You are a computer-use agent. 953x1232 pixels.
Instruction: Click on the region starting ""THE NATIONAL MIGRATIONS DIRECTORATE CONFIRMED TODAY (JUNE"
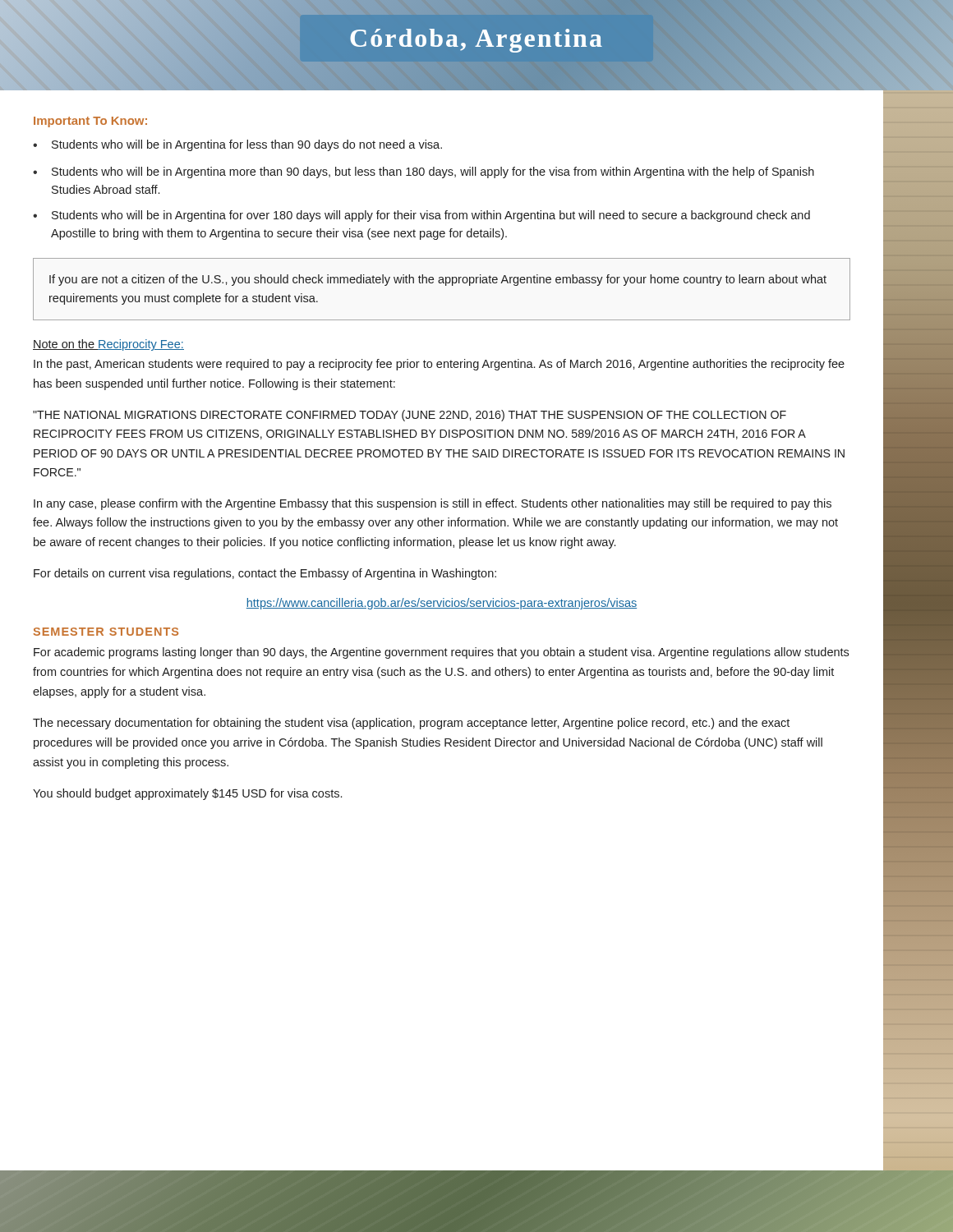pos(439,443)
